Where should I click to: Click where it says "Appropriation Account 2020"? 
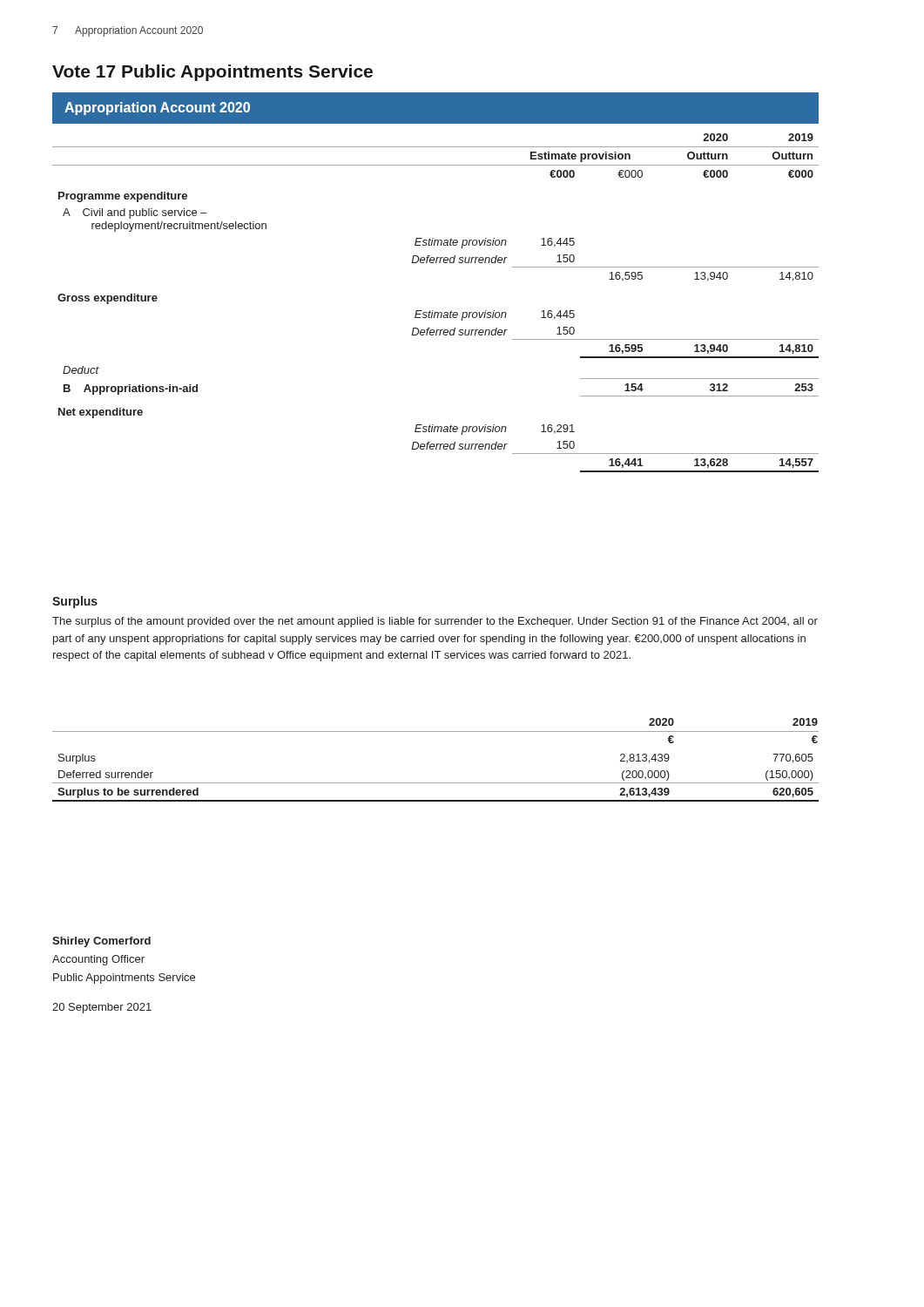[157, 108]
